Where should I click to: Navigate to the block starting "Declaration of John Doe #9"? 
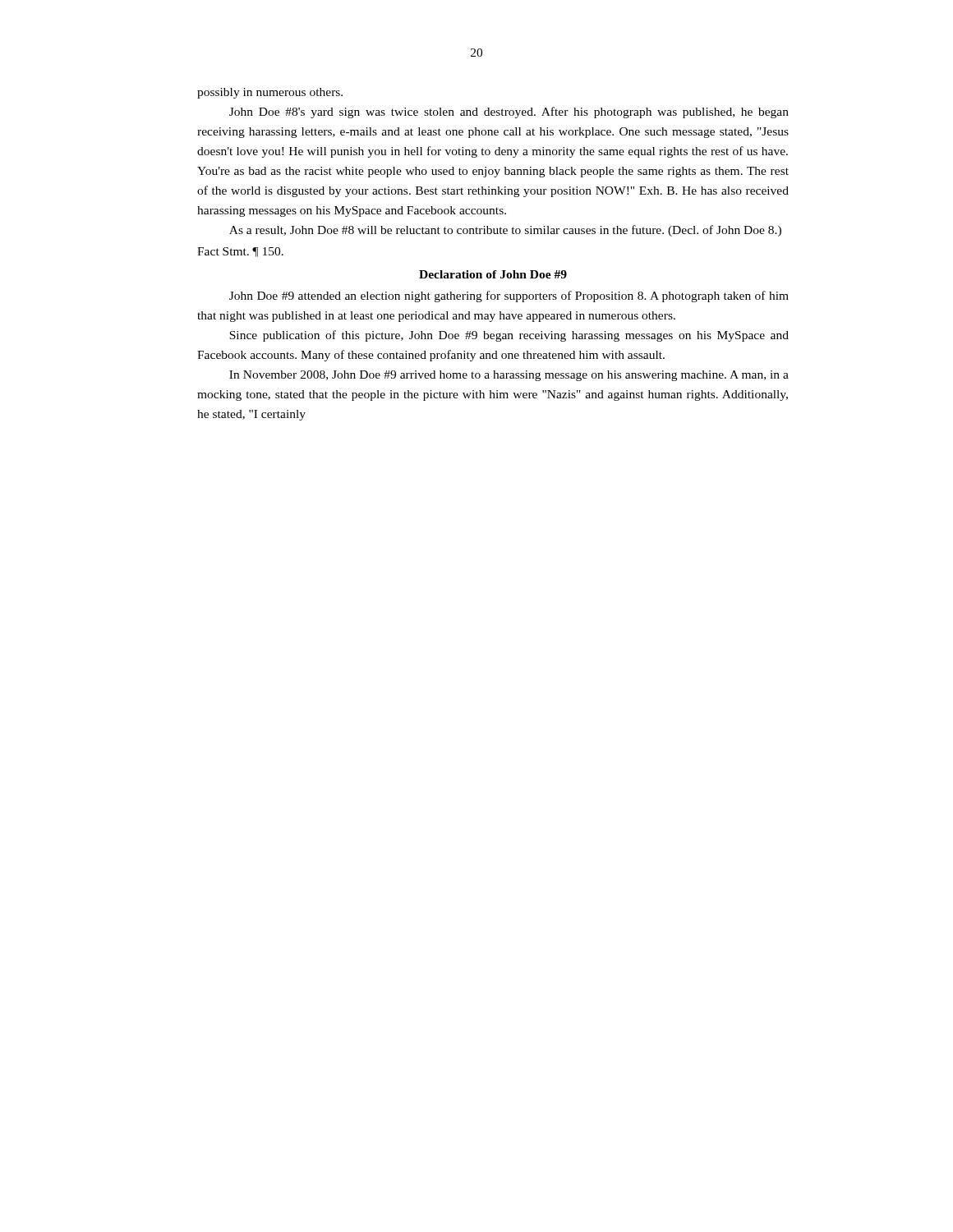point(493,274)
